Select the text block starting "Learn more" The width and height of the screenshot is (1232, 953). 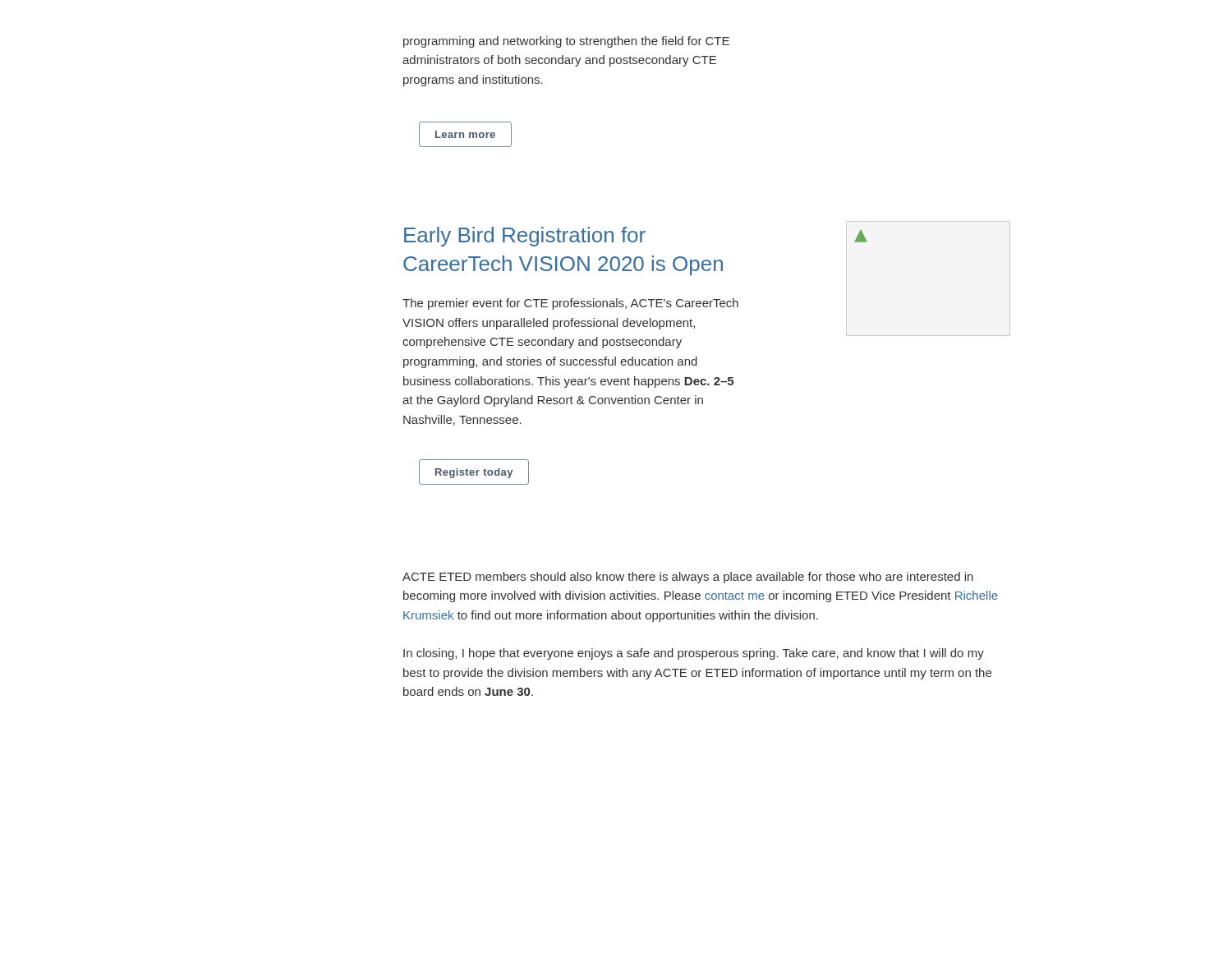[x=465, y=134]
